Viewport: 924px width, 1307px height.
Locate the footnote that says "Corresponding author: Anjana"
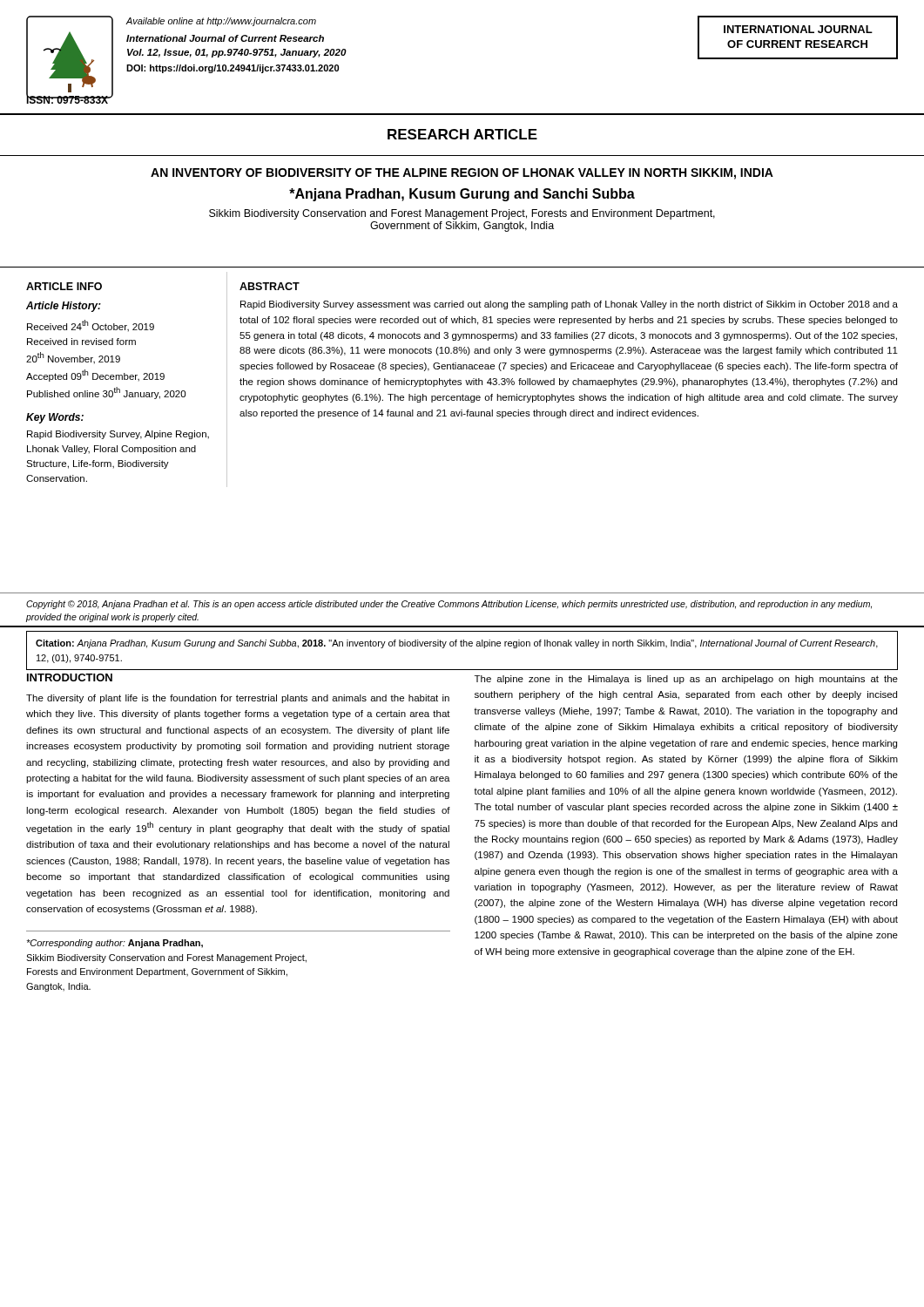pos(167,965)
